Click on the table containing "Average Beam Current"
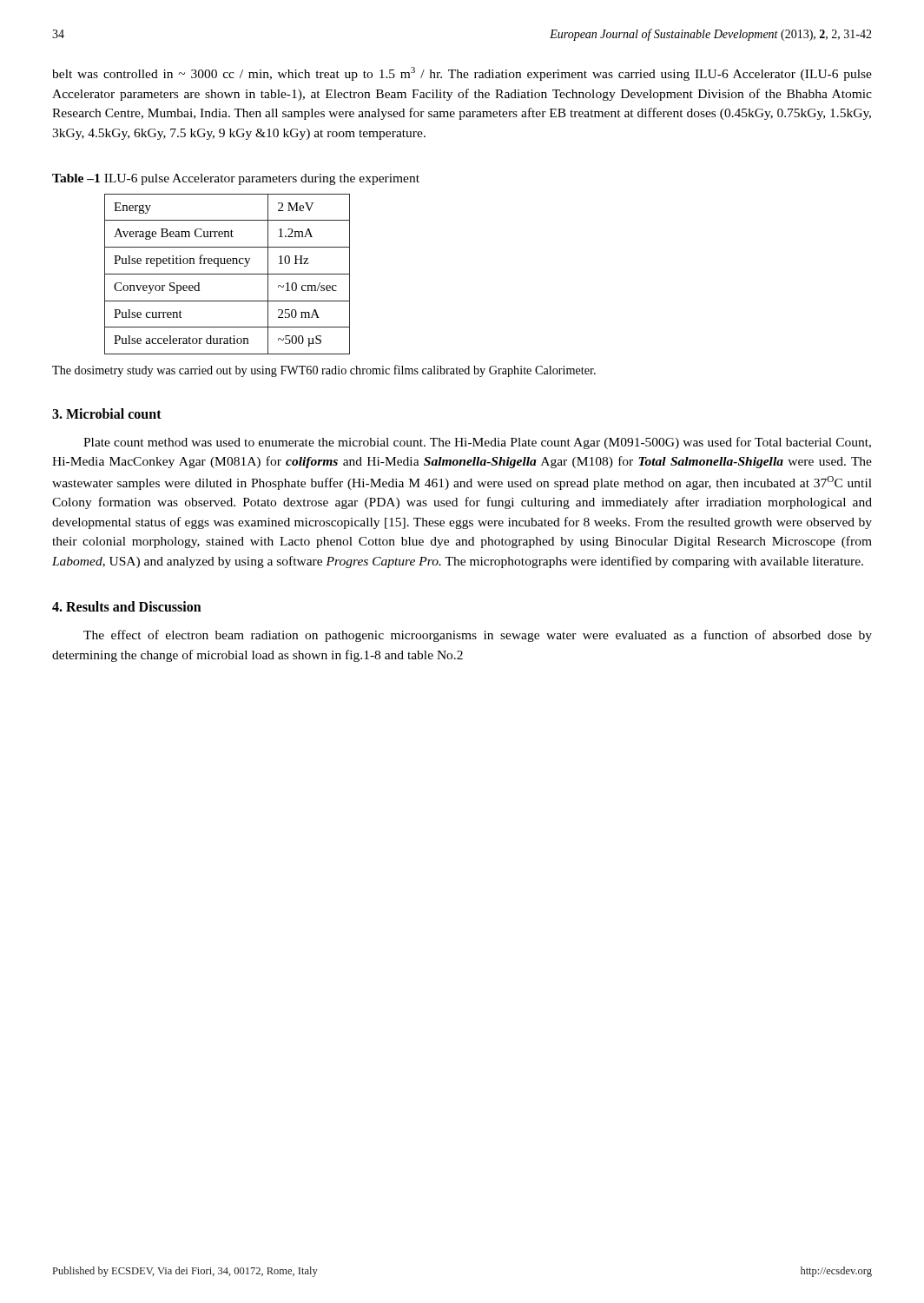 [x=488, y=274]
